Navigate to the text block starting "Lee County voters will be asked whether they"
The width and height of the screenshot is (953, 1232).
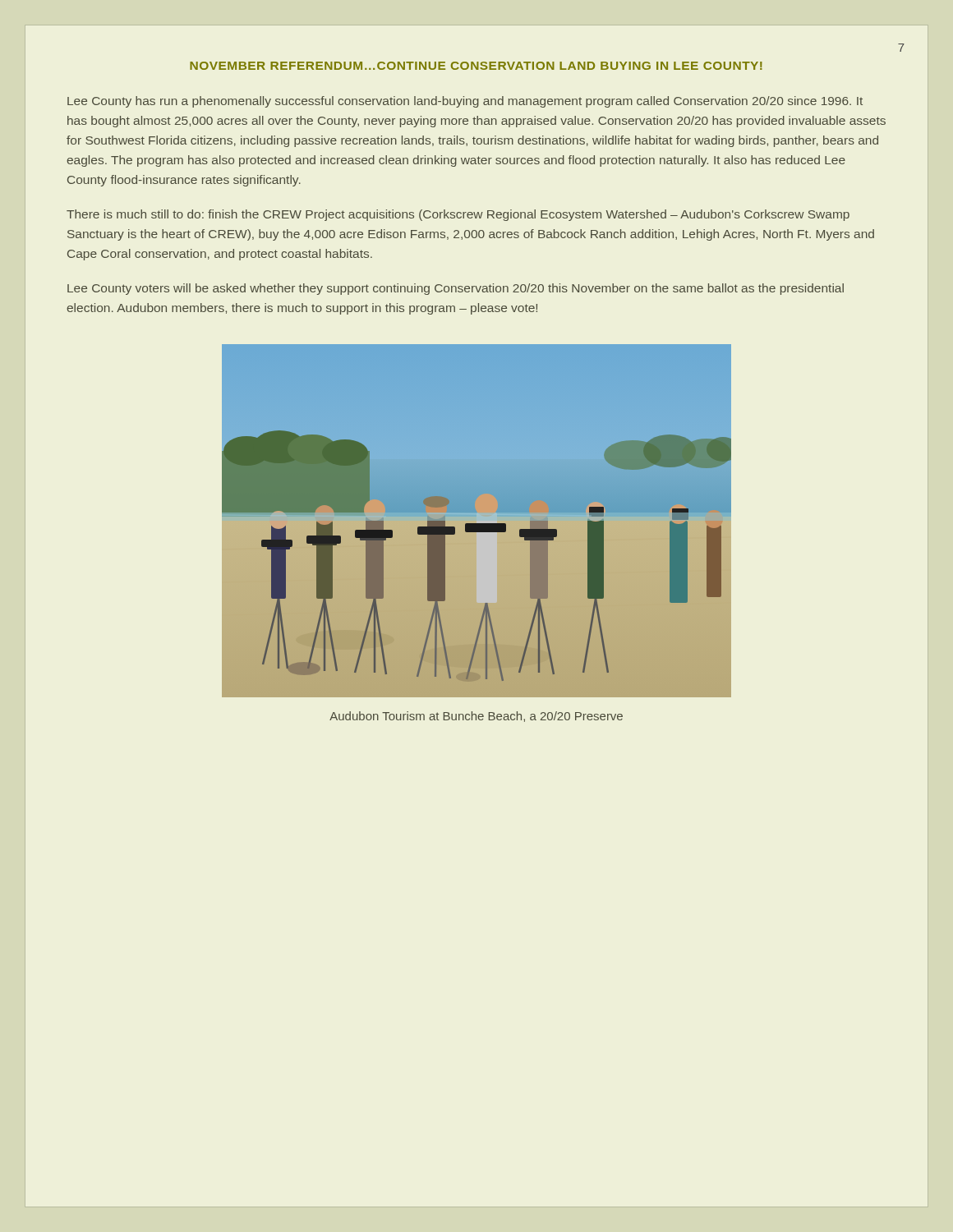point(455,298)
